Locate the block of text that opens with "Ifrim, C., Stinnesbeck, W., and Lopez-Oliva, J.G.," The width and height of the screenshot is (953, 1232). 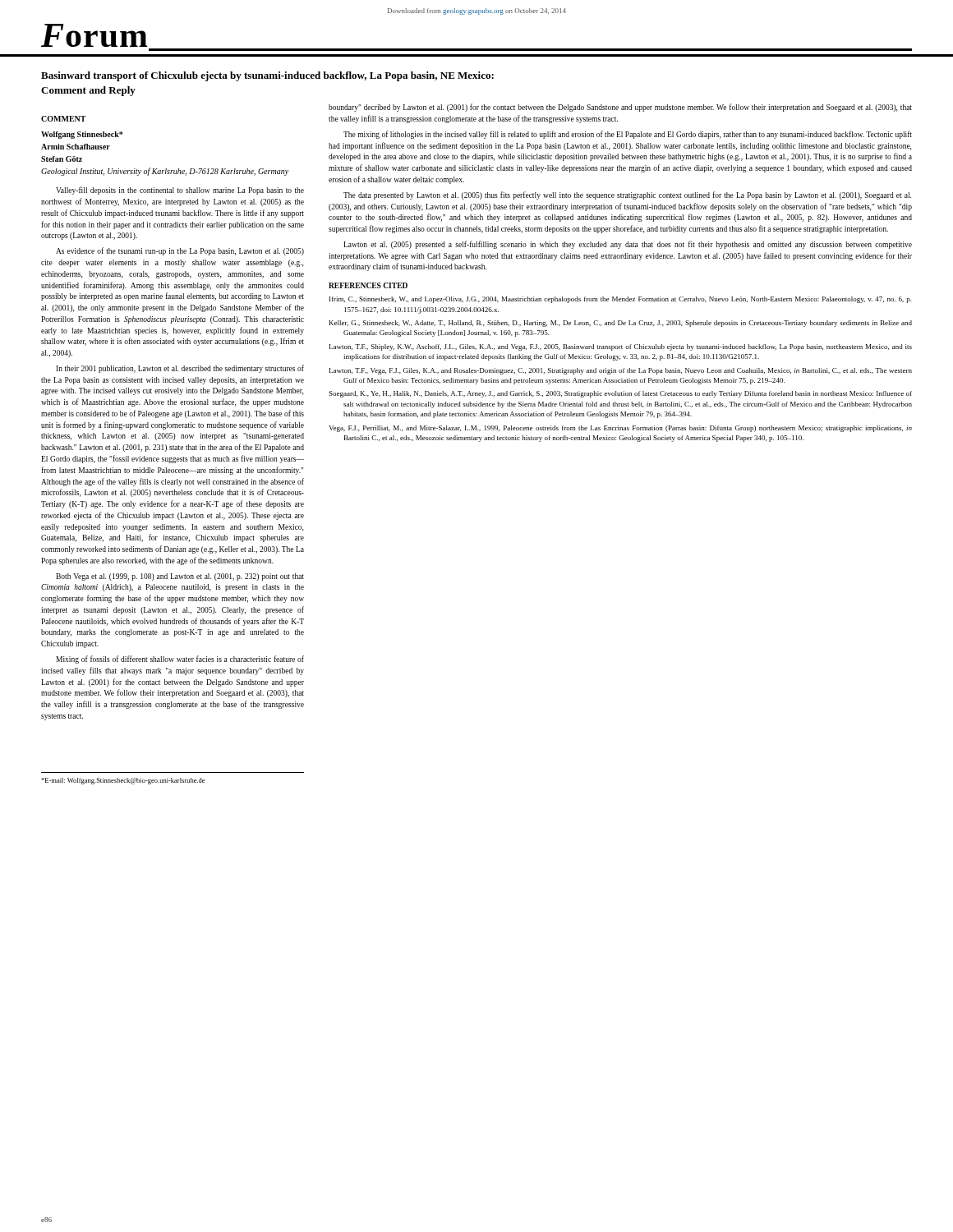point(620,304)
